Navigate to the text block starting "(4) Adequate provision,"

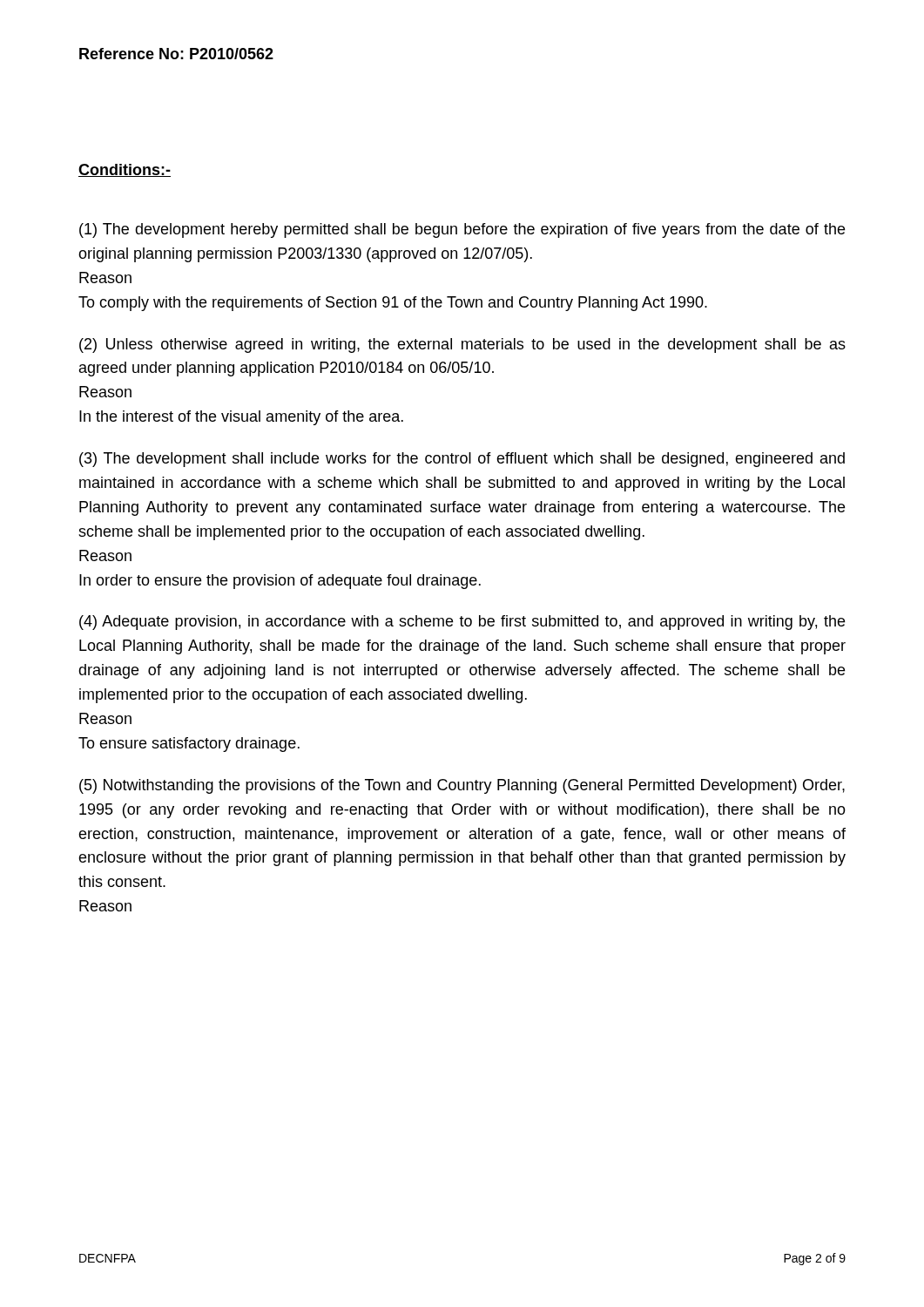point(462,682)
